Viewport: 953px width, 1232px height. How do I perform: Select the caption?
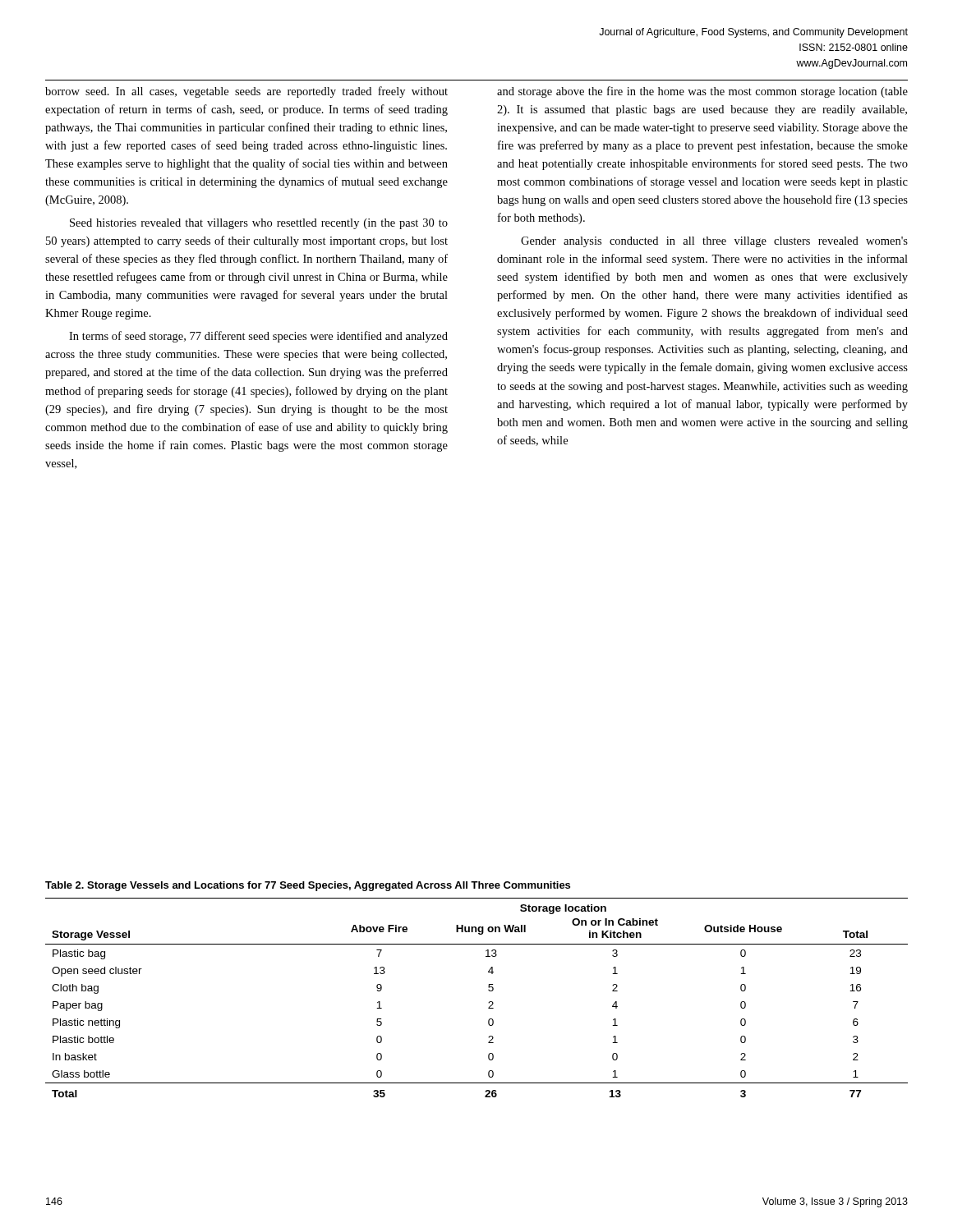(308, 885)
